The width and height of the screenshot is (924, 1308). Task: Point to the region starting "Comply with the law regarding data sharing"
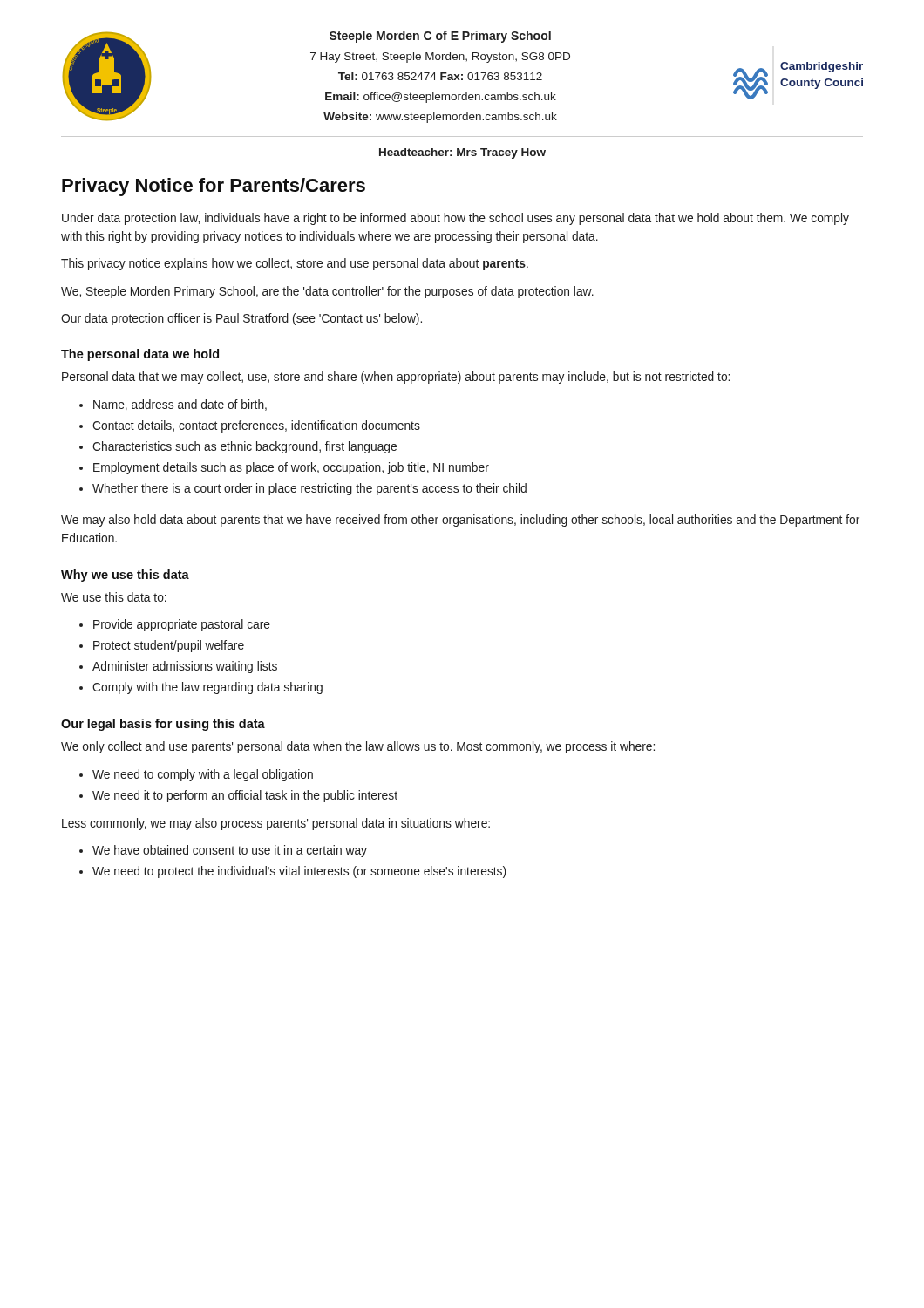208,688
